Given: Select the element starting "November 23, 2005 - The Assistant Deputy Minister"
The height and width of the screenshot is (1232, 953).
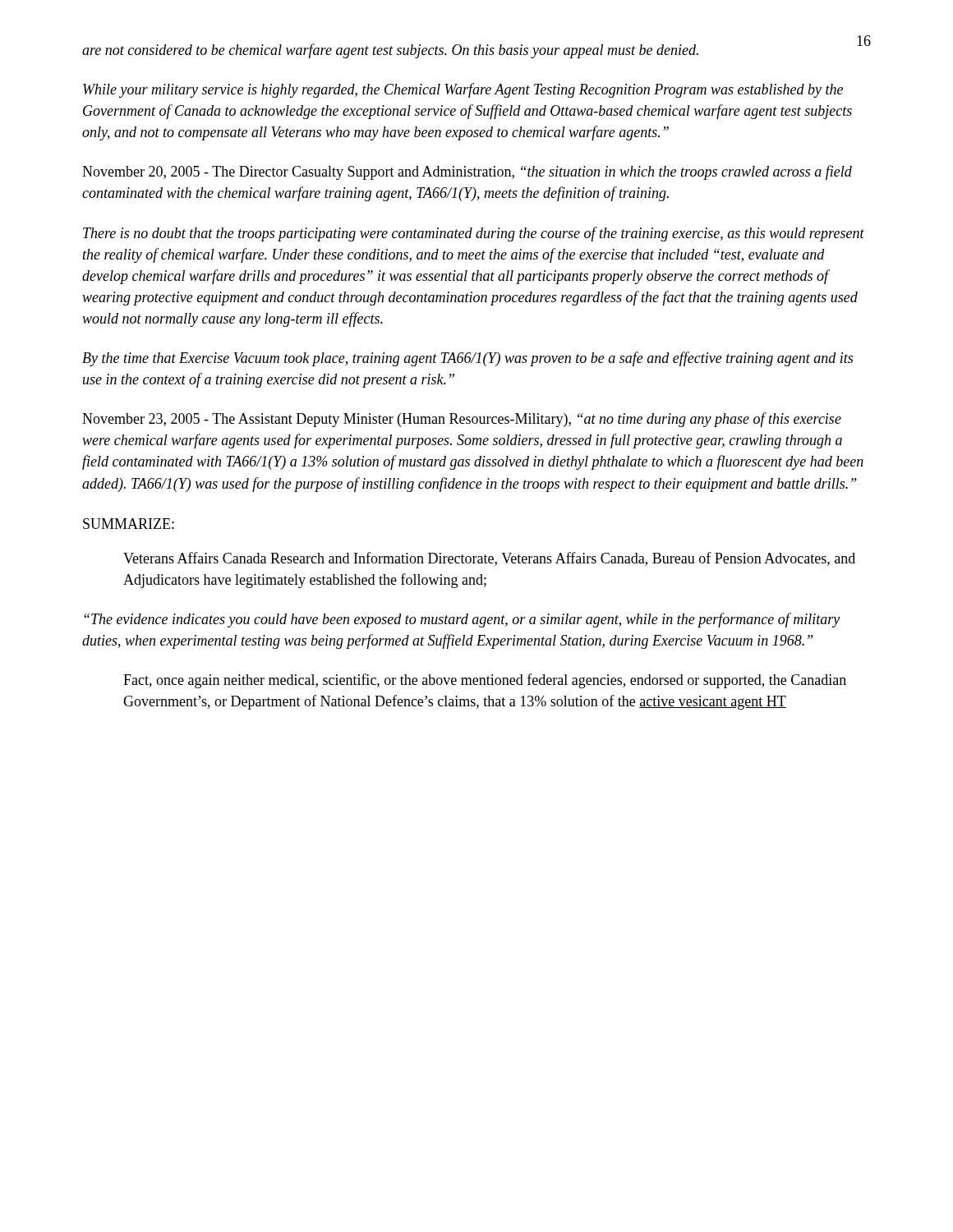Looking at the screenshot, I should 473,451.
